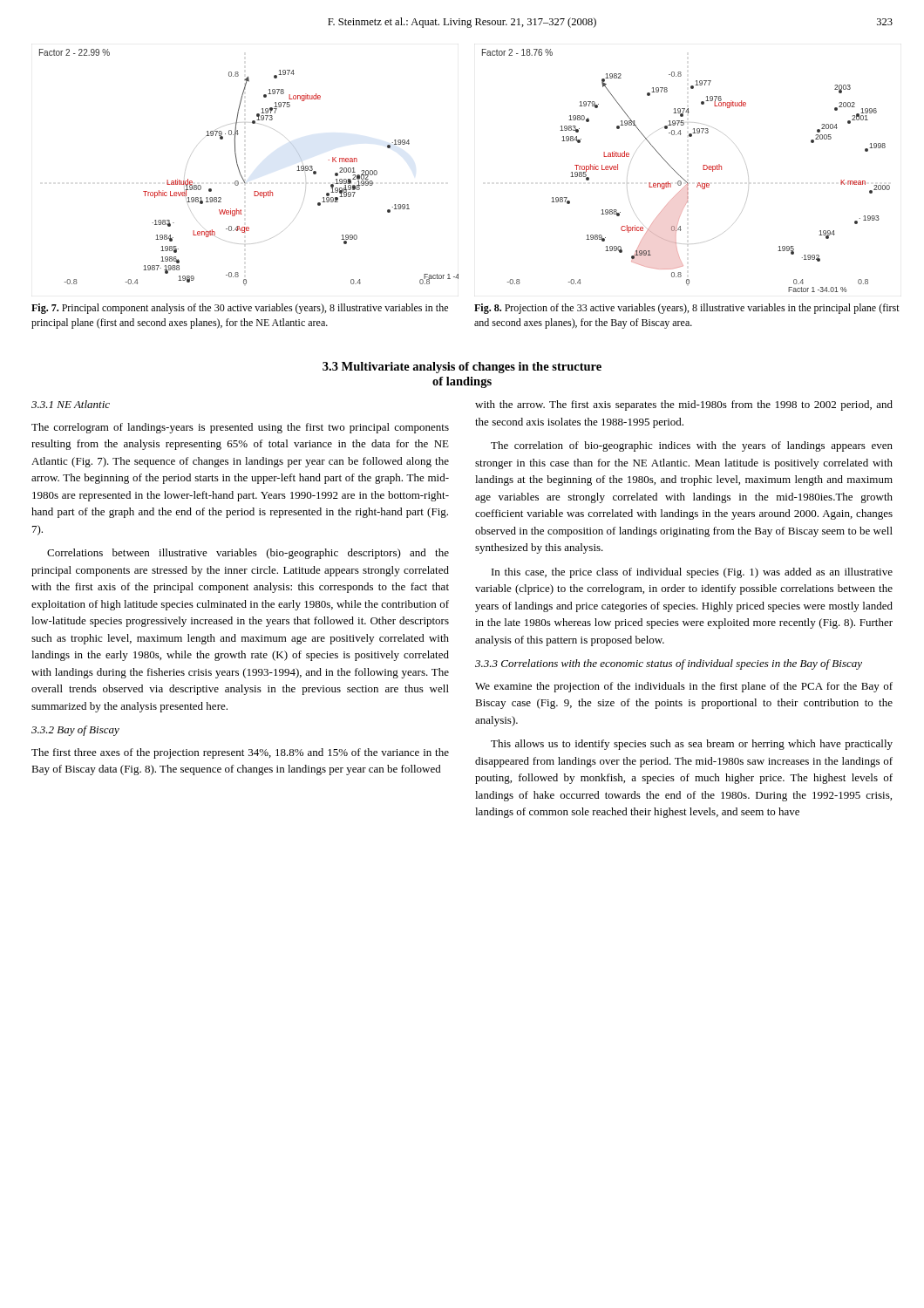
Task: Find the text block that reads "In this case, the price class of individual"
Action: tap(684, 605)
